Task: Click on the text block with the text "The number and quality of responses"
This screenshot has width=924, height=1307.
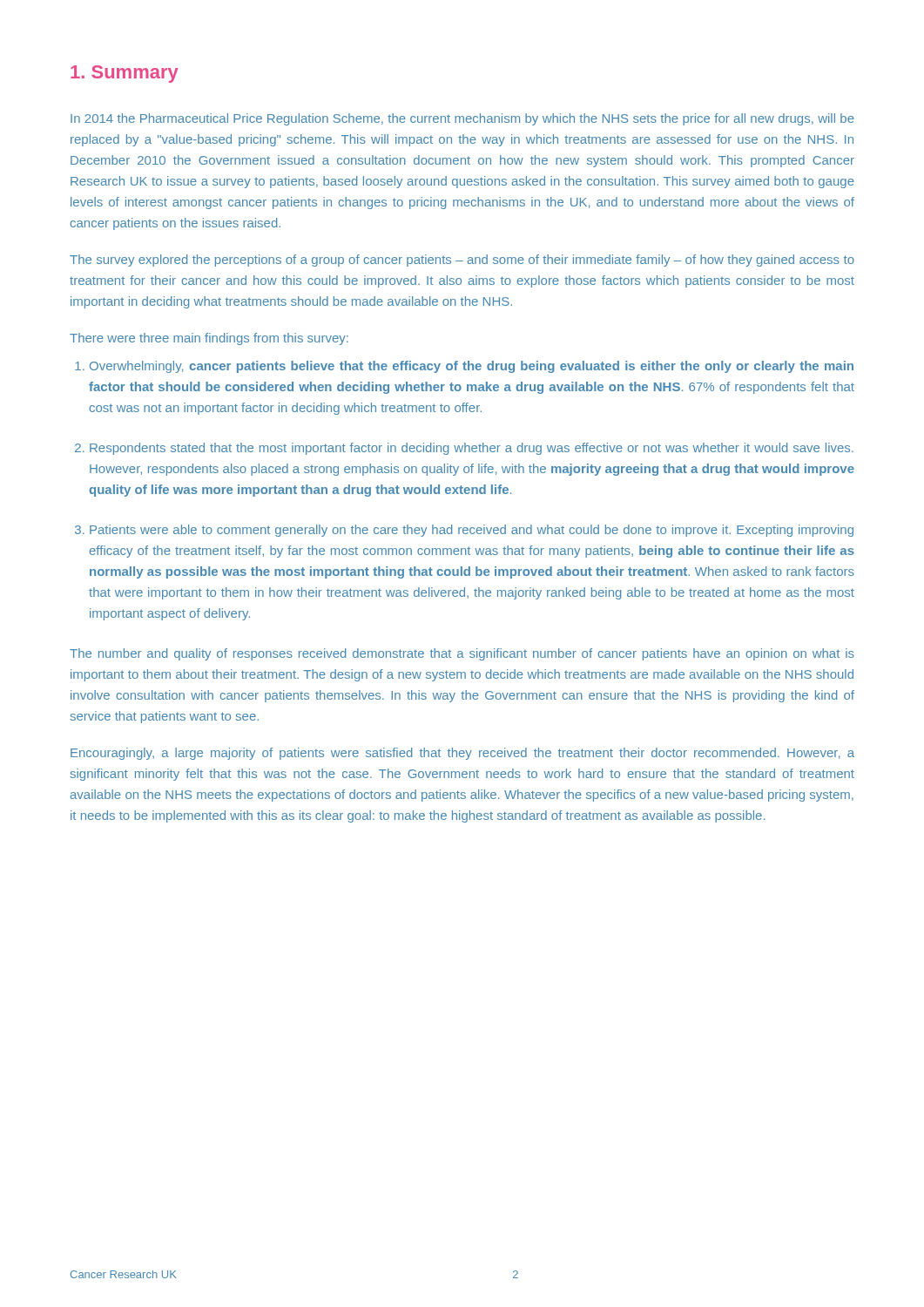Action: tap(462, 684)
